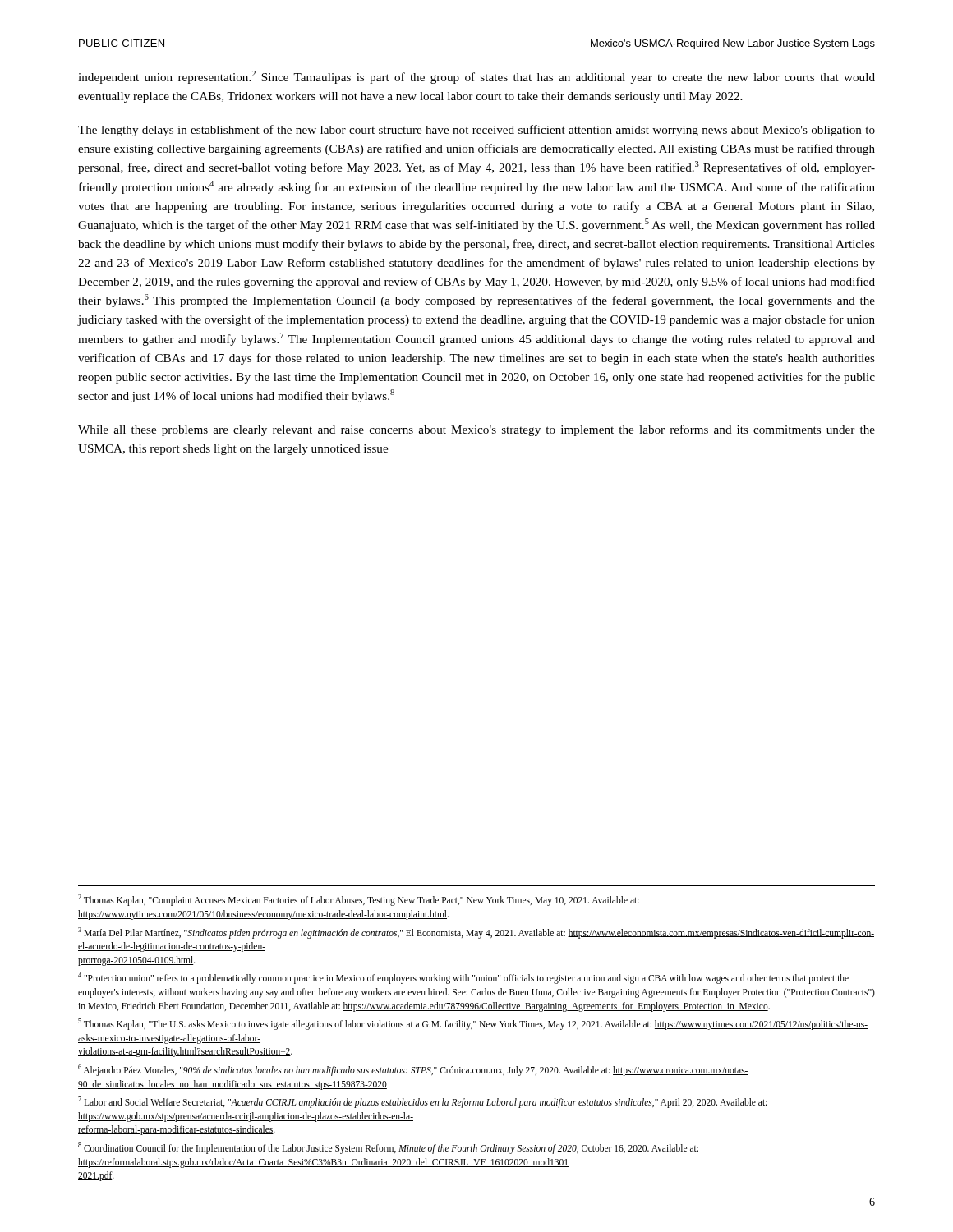Click the passage that begins "2 Thomas Kaplan, "Complaint"

point(359,907)
